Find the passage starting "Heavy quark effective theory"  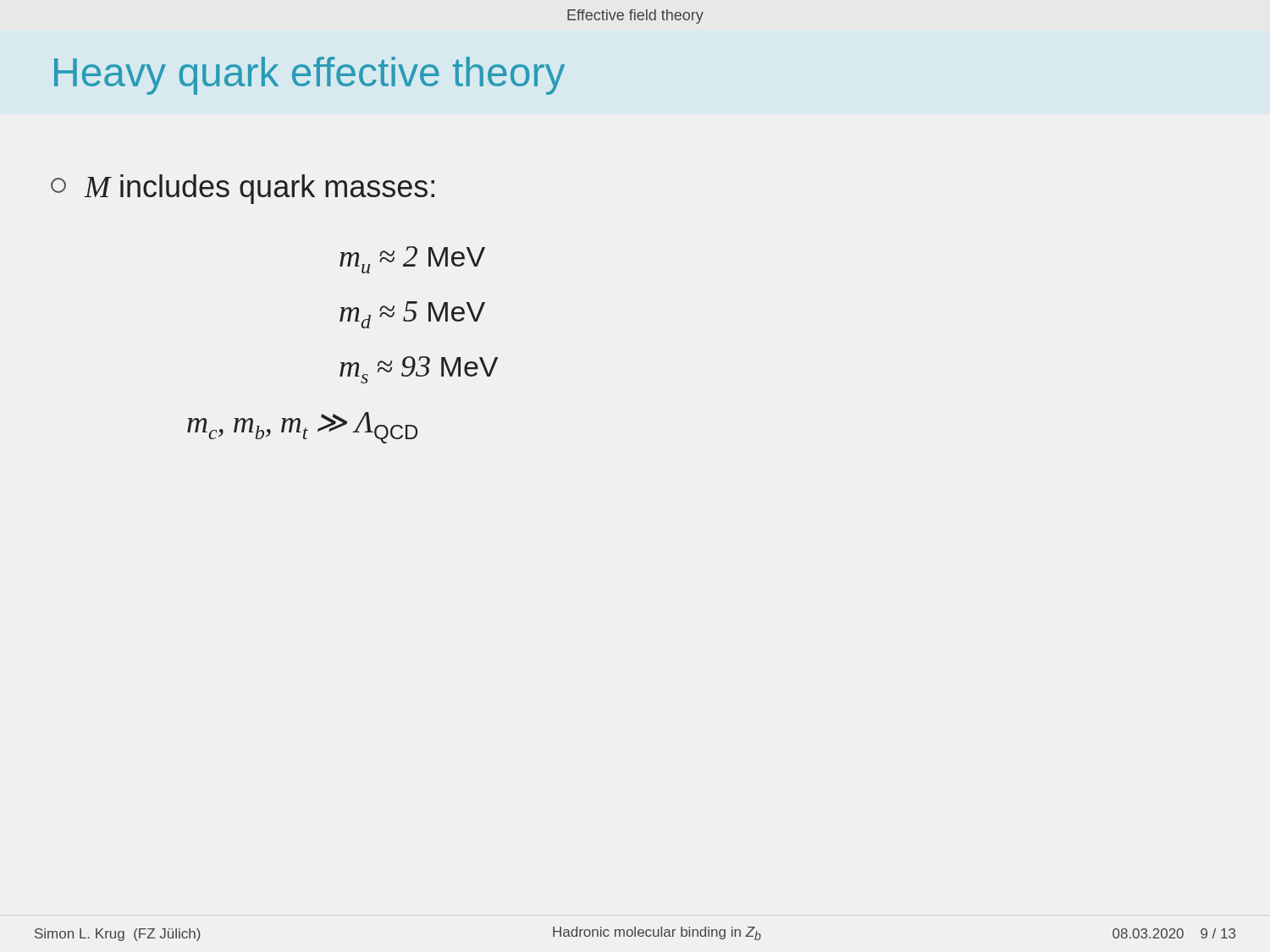[x=308, y=72]
